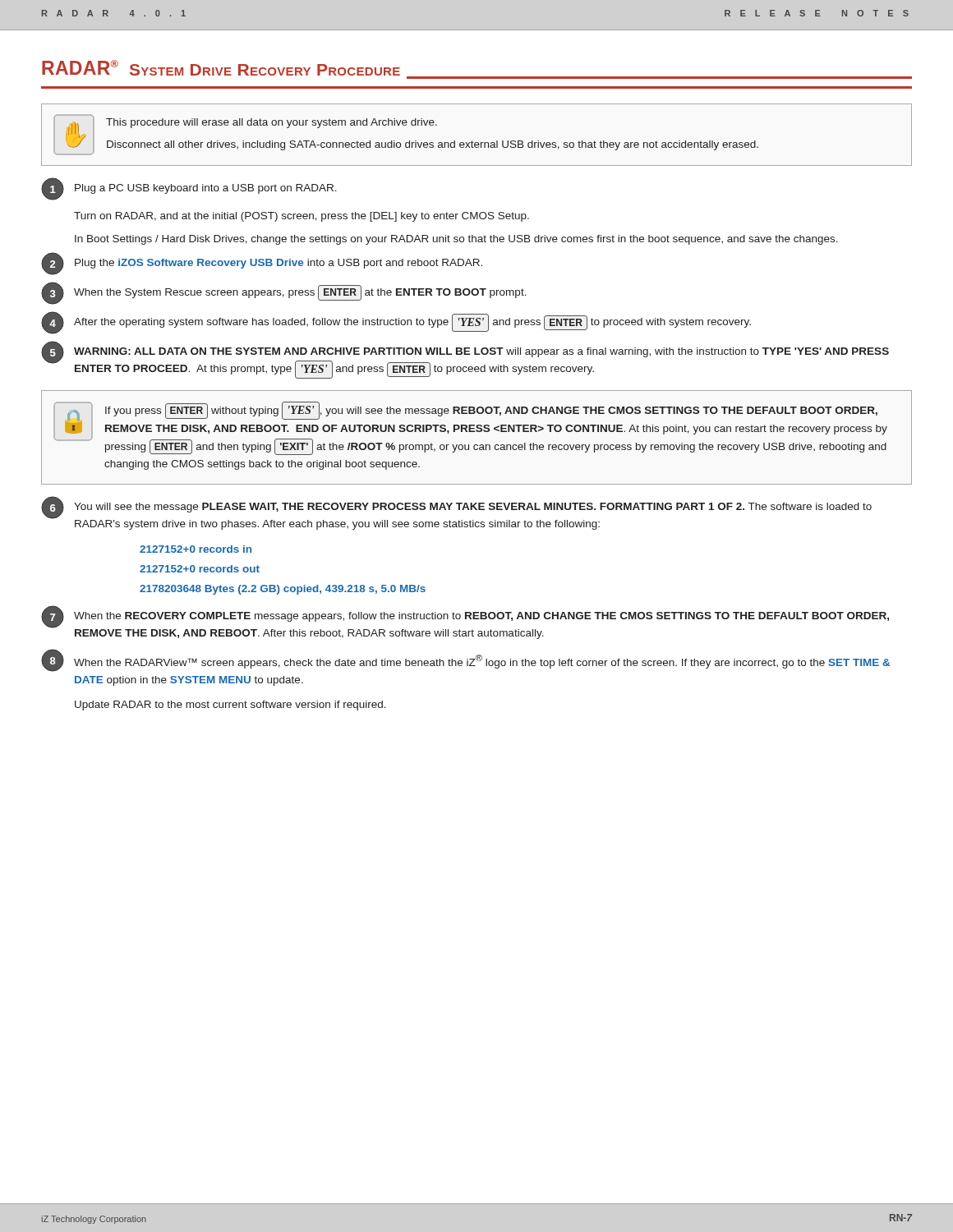Select the list item with the text "2 Plug the iZOS"
Screen dimensions: 1232x953
[x=476, y=264]
